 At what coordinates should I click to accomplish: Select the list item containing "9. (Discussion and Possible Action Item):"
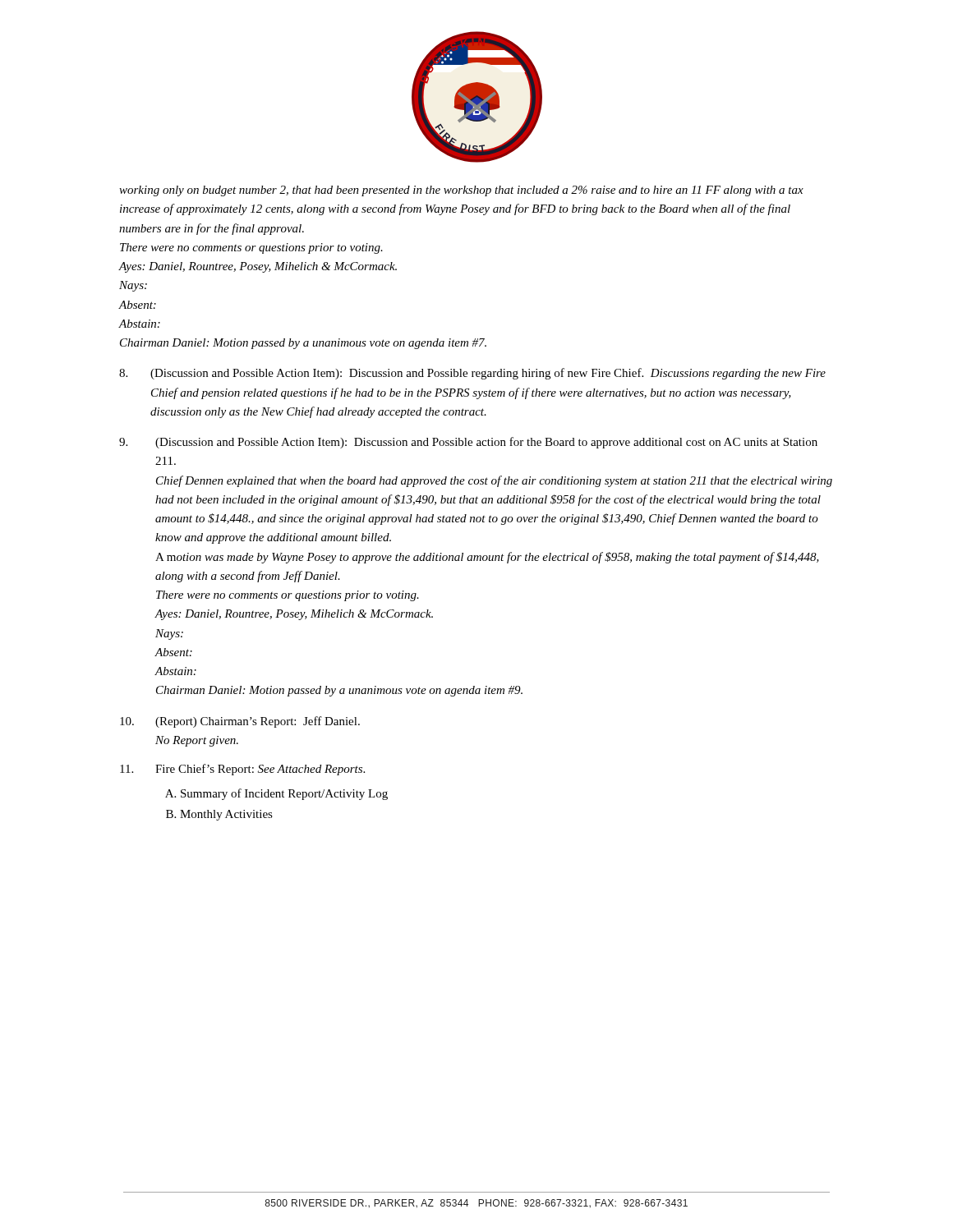click(476, 566)
